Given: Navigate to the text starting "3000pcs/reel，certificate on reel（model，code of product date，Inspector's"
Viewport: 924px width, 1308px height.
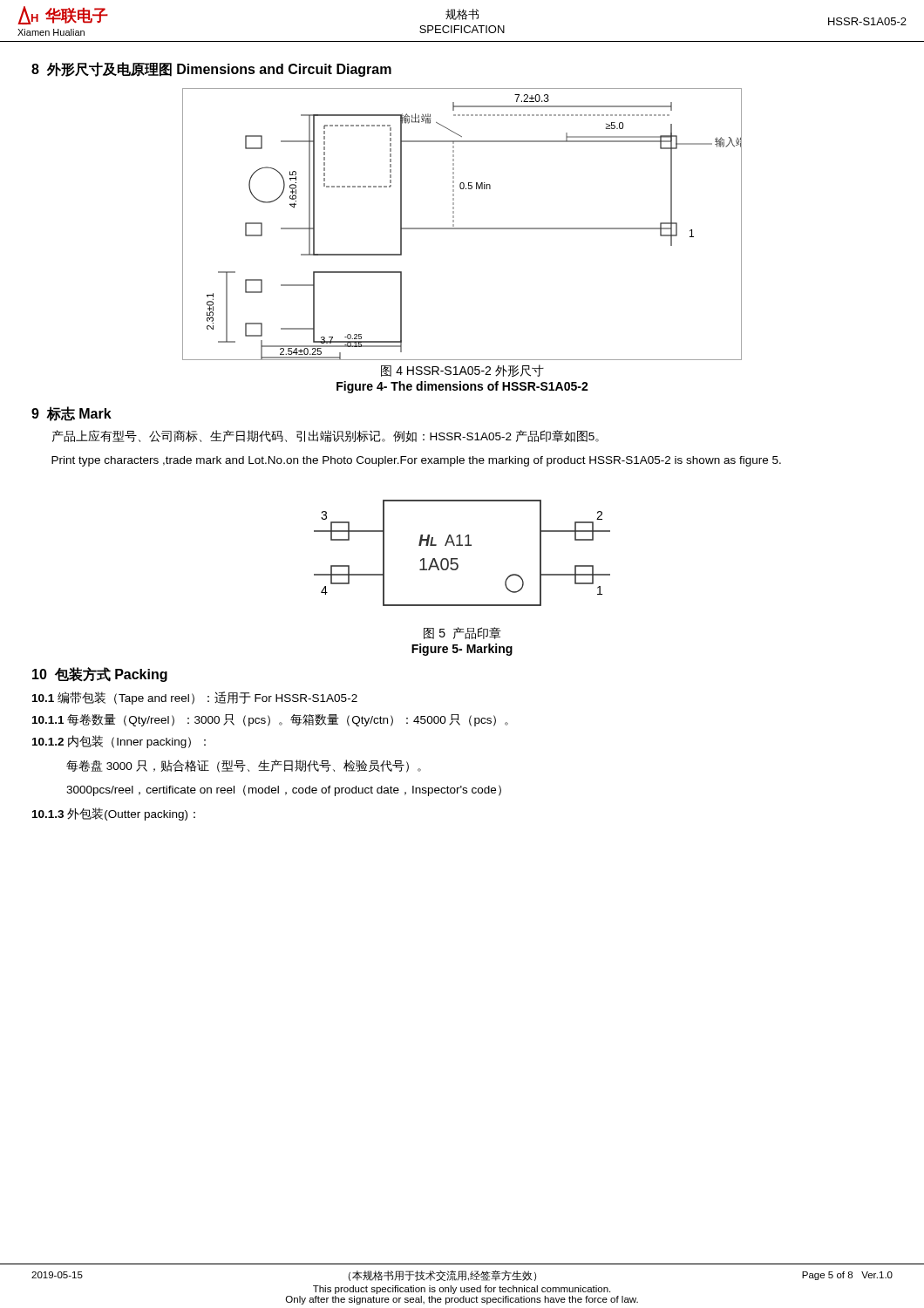Looking at the screenshot, I should coord(288,789).
